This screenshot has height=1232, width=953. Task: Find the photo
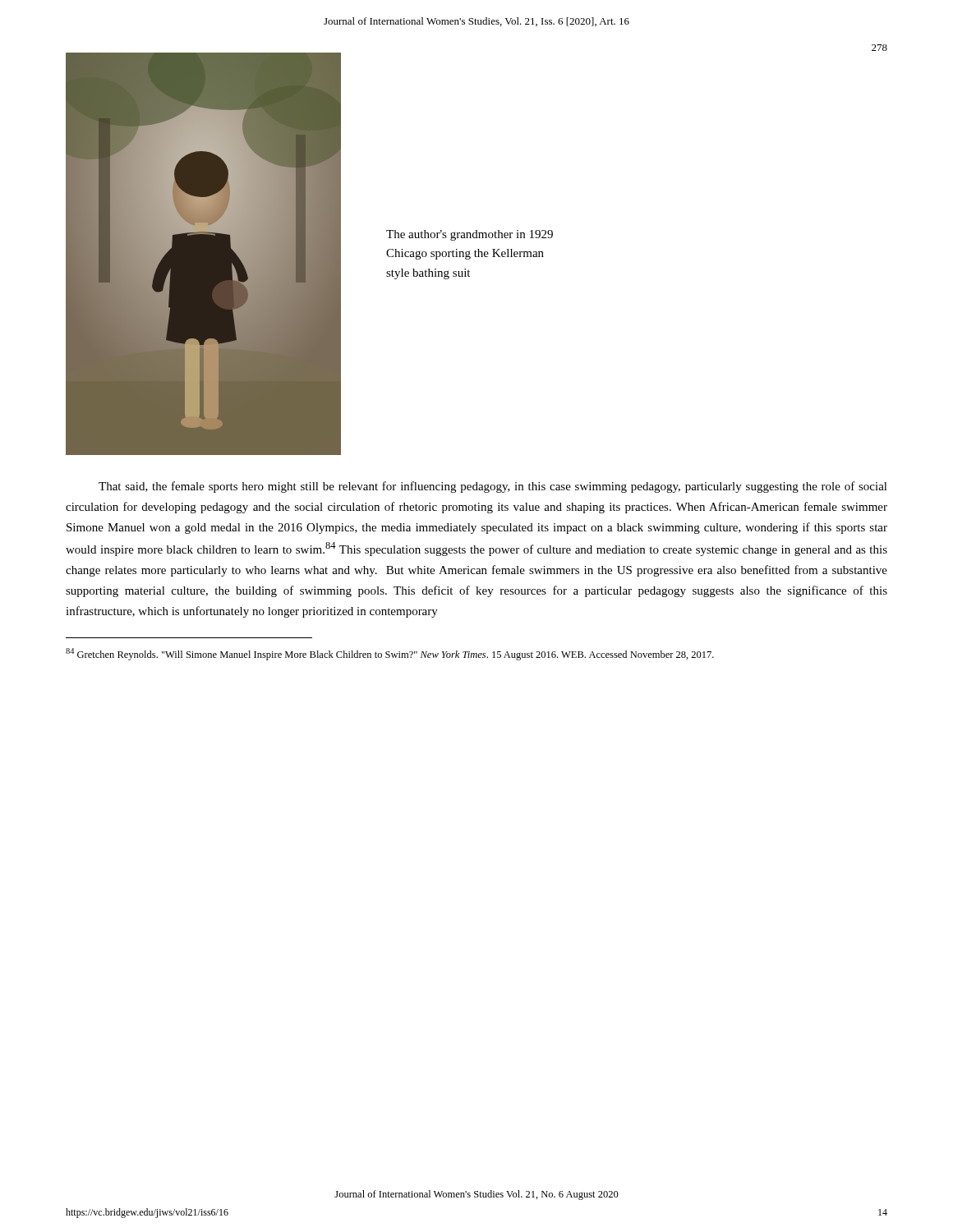click(203, 255)
